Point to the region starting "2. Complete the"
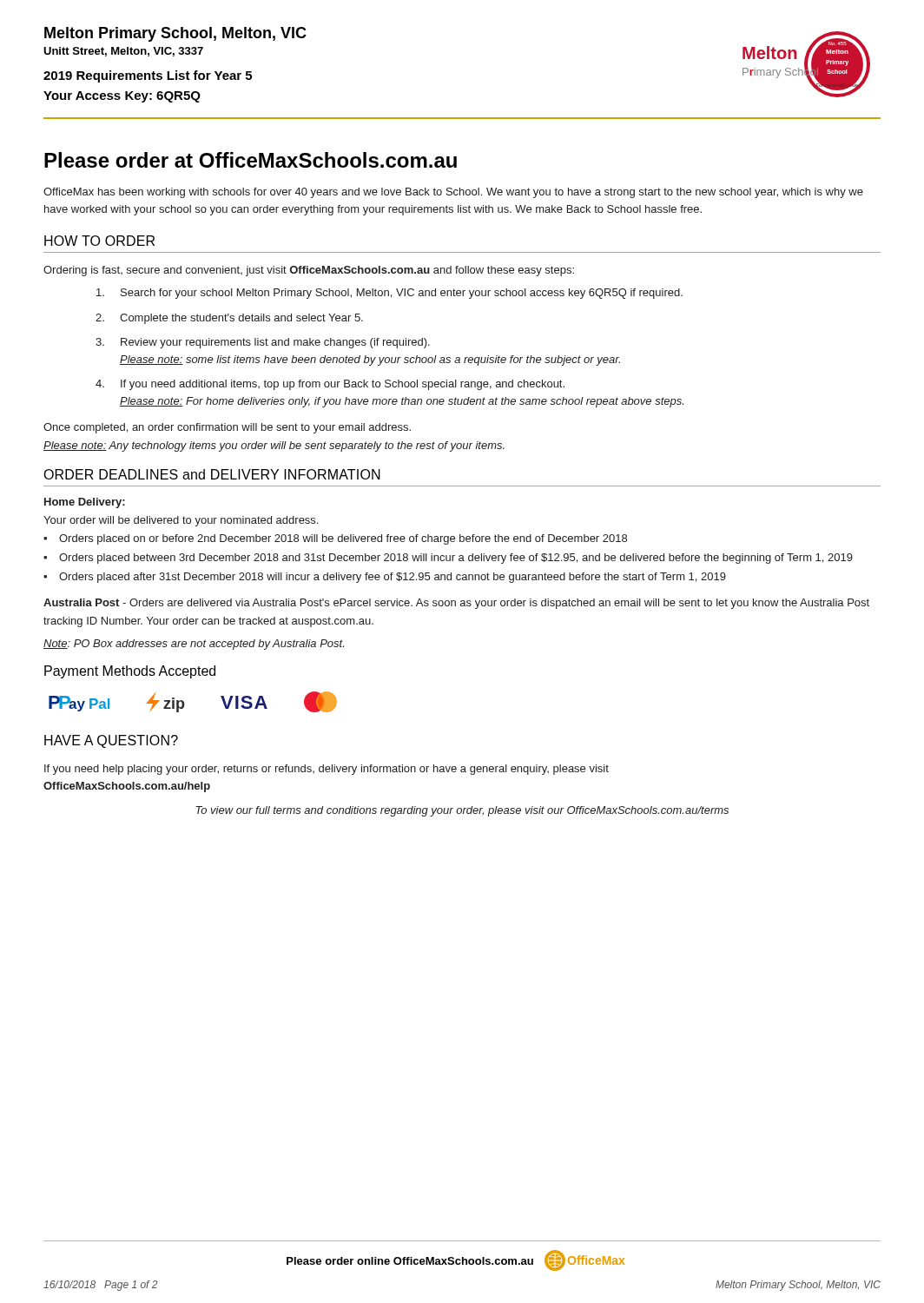 coord(230,318)
